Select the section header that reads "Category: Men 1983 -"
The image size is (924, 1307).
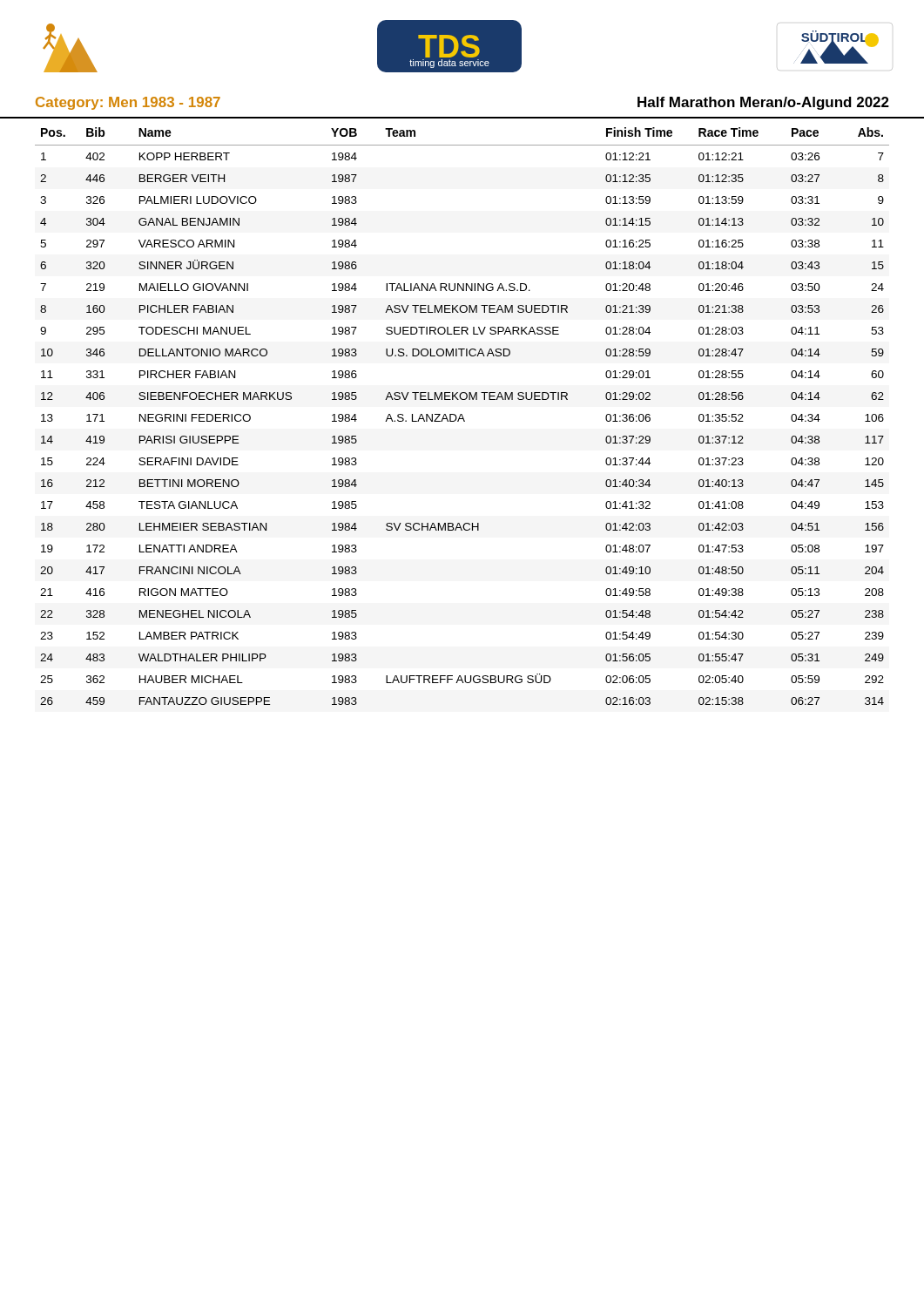pos(128,102)
